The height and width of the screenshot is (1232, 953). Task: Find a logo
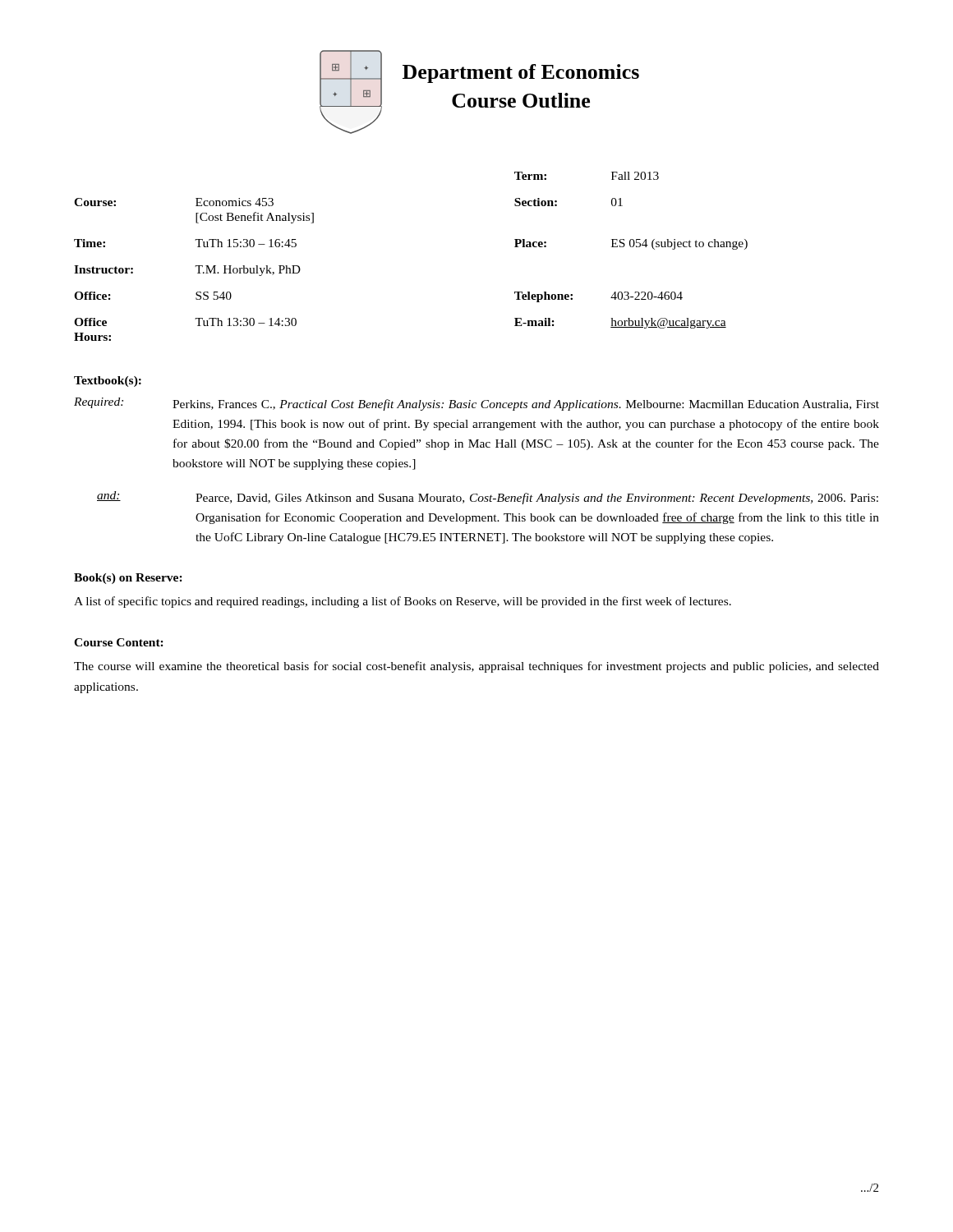tap(350, 94)
